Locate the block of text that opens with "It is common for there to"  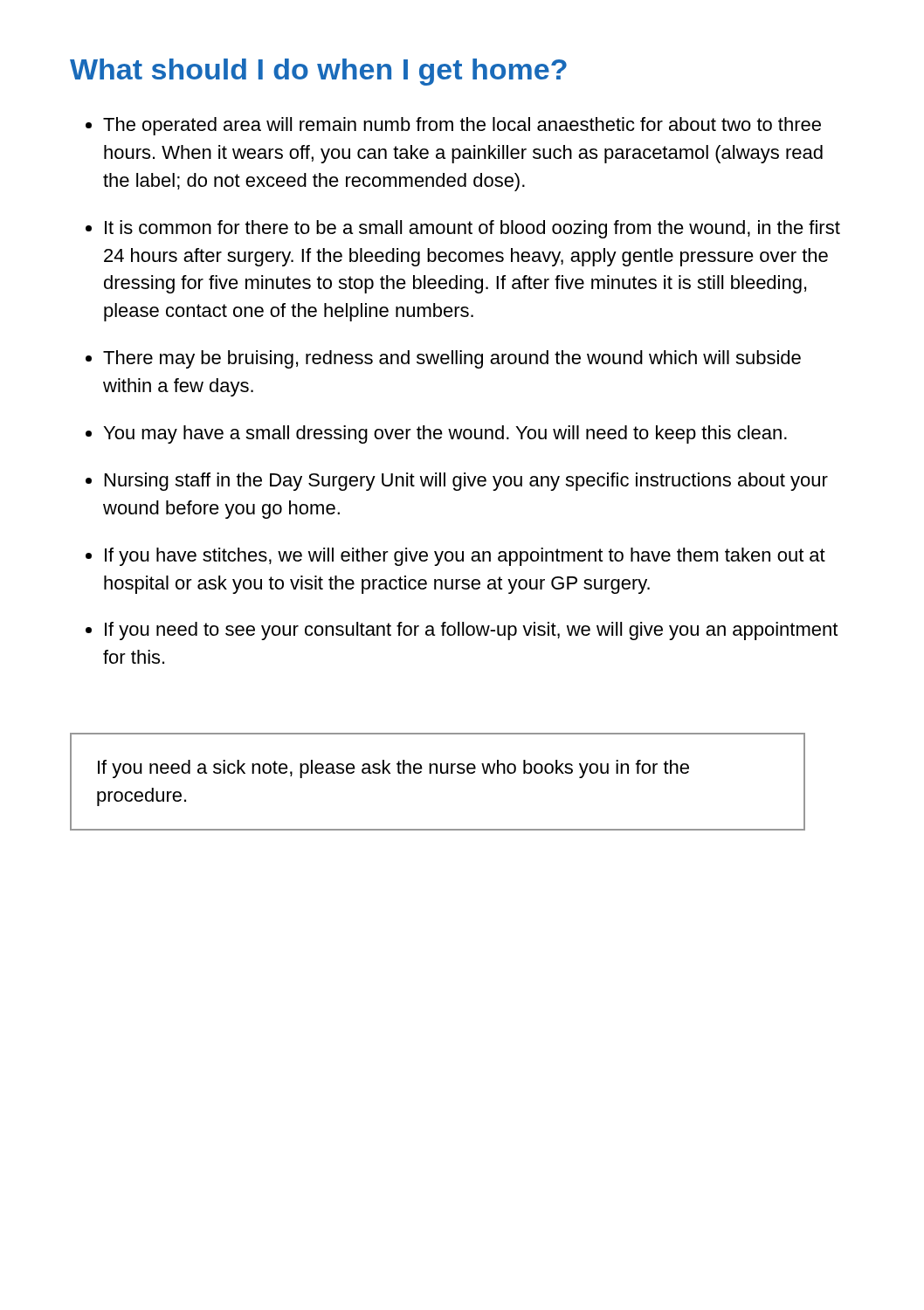click(x=471, y=269)
